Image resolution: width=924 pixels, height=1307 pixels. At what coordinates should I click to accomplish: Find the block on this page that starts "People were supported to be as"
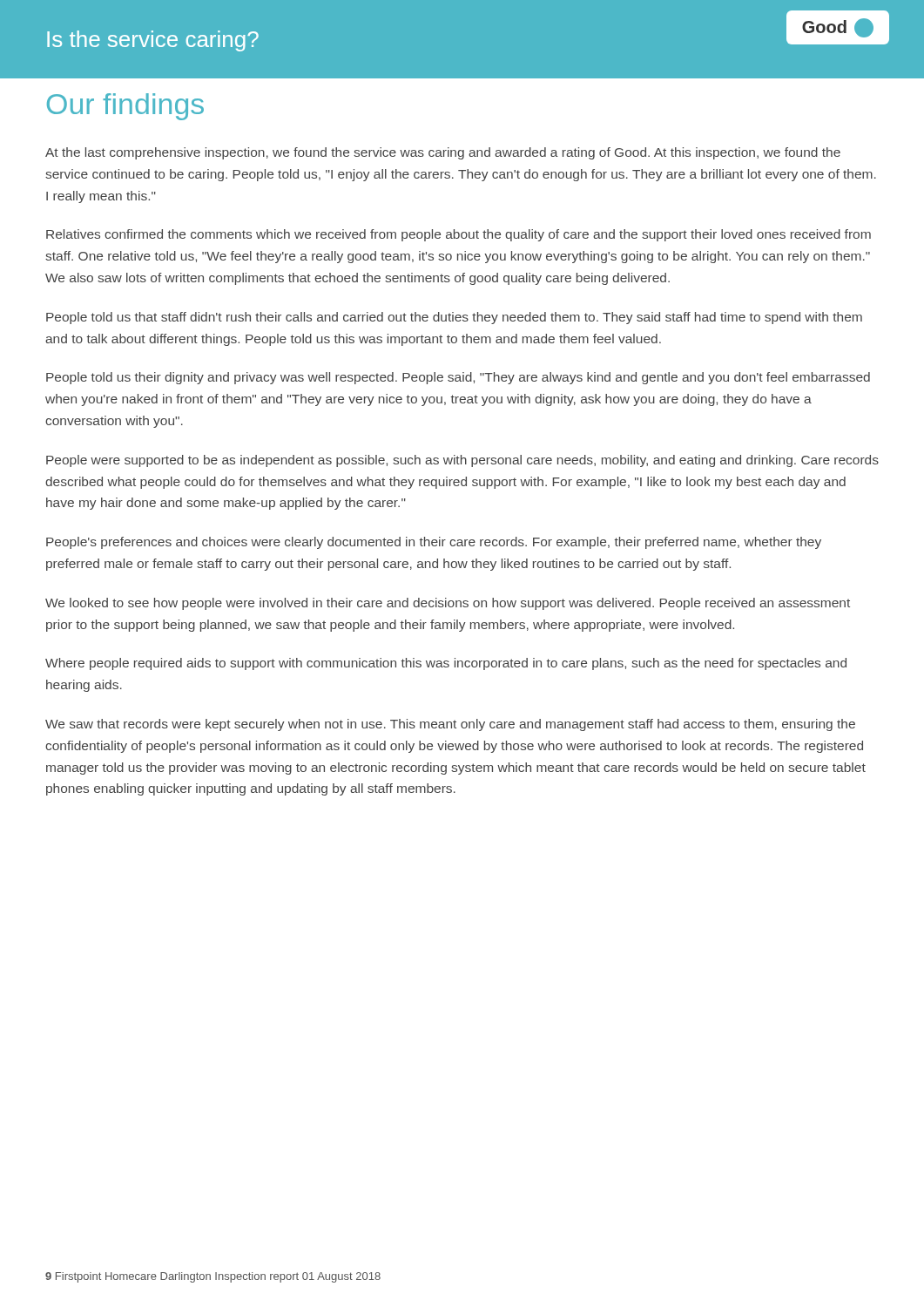point(462,481)
